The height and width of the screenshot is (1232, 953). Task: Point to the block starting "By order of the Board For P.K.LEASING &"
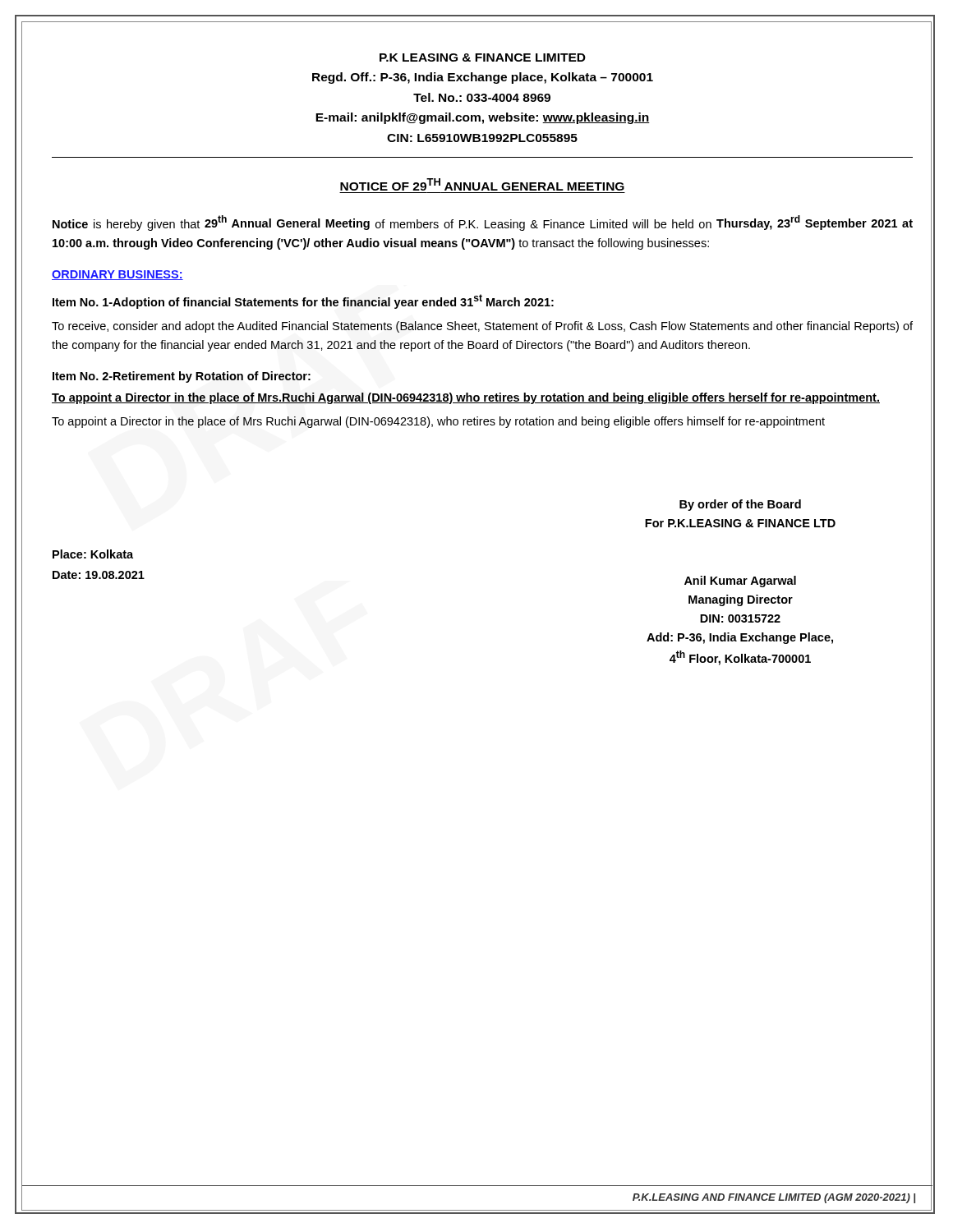pyautogui.click(x=740, y=582)
